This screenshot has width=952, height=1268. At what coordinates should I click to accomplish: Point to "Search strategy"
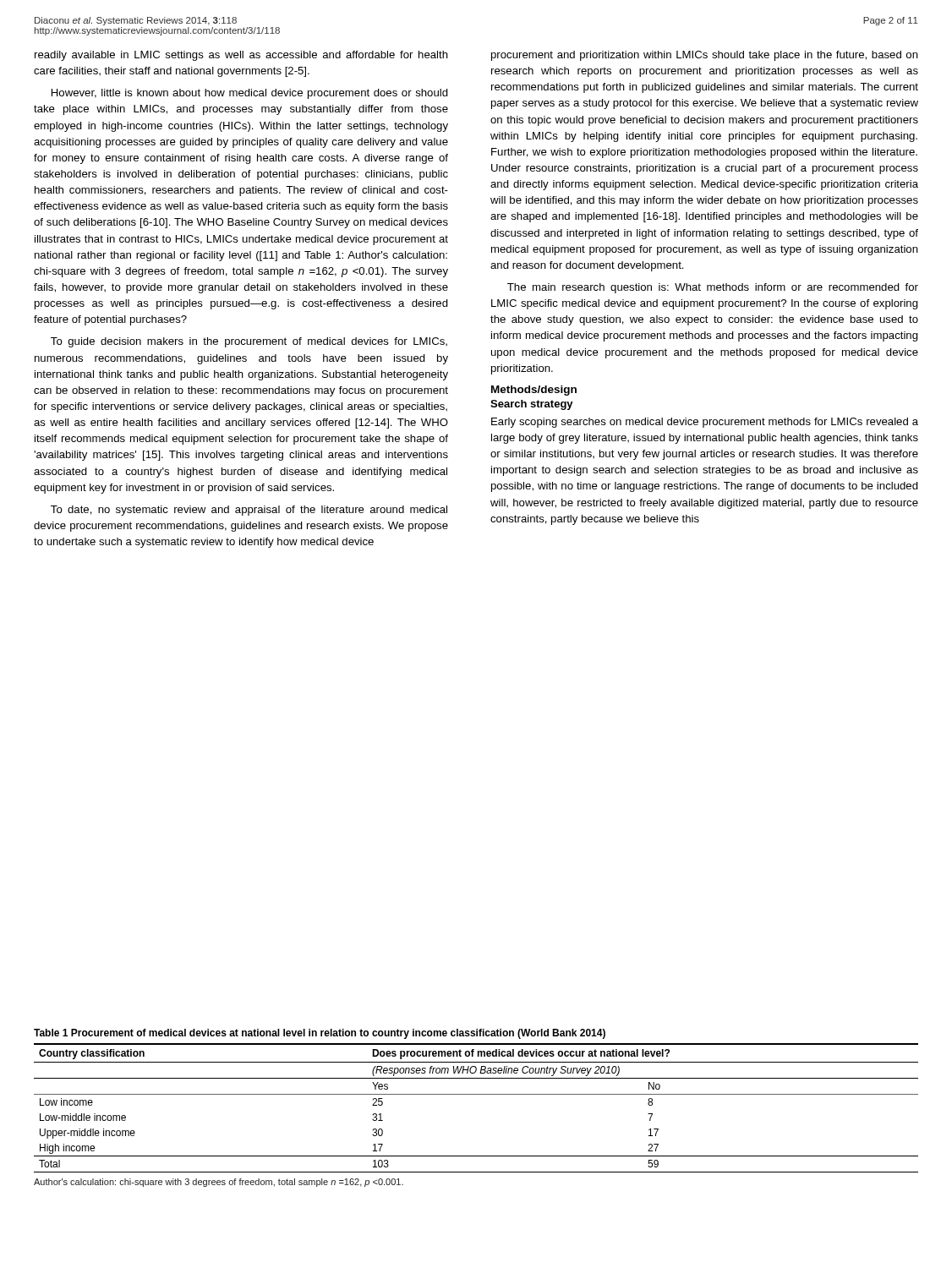point(532,403)
